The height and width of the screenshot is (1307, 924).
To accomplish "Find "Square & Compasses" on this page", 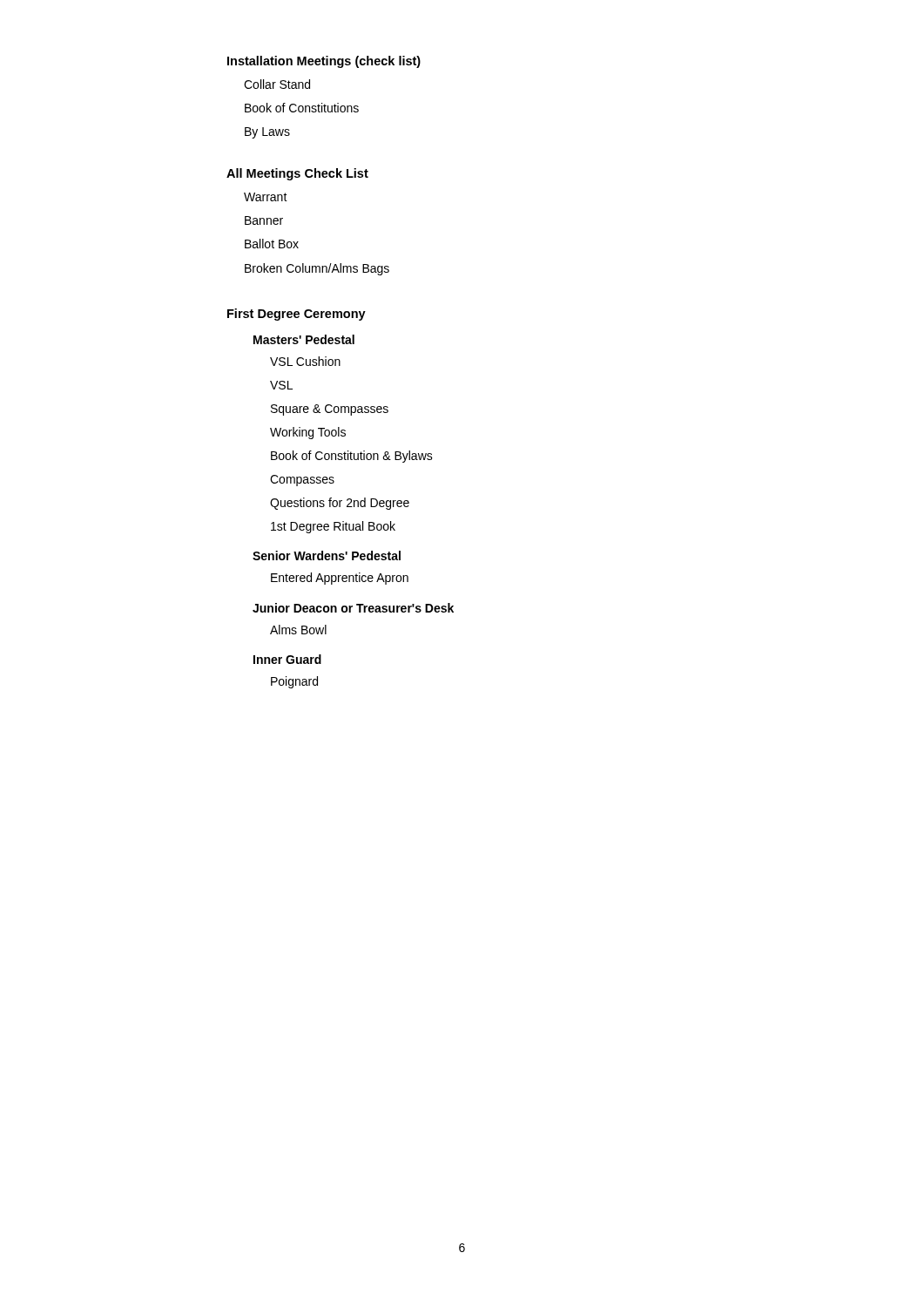I will click(x=329, y=409).
